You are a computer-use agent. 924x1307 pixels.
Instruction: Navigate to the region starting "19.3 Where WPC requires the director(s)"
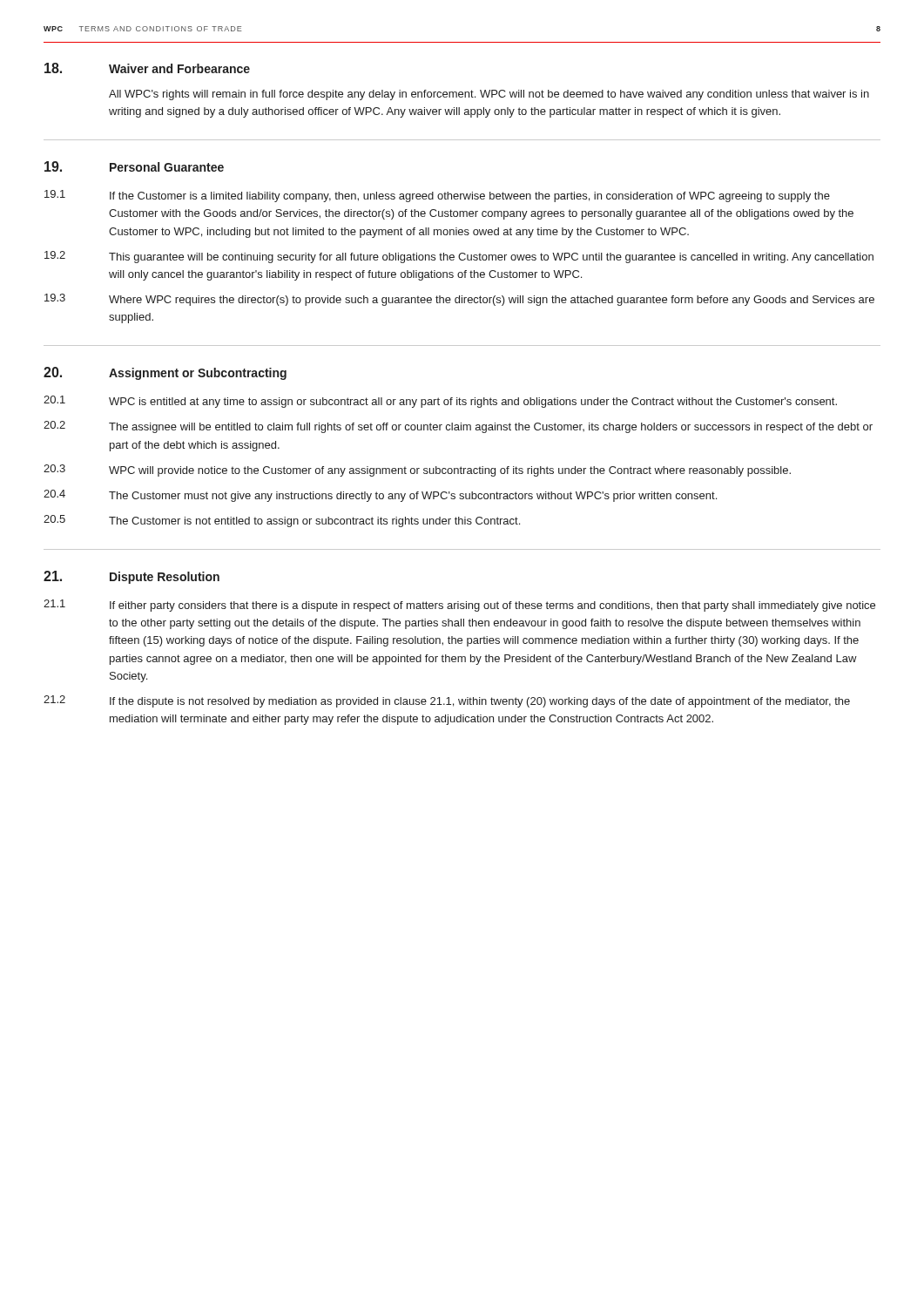[462, 309]
